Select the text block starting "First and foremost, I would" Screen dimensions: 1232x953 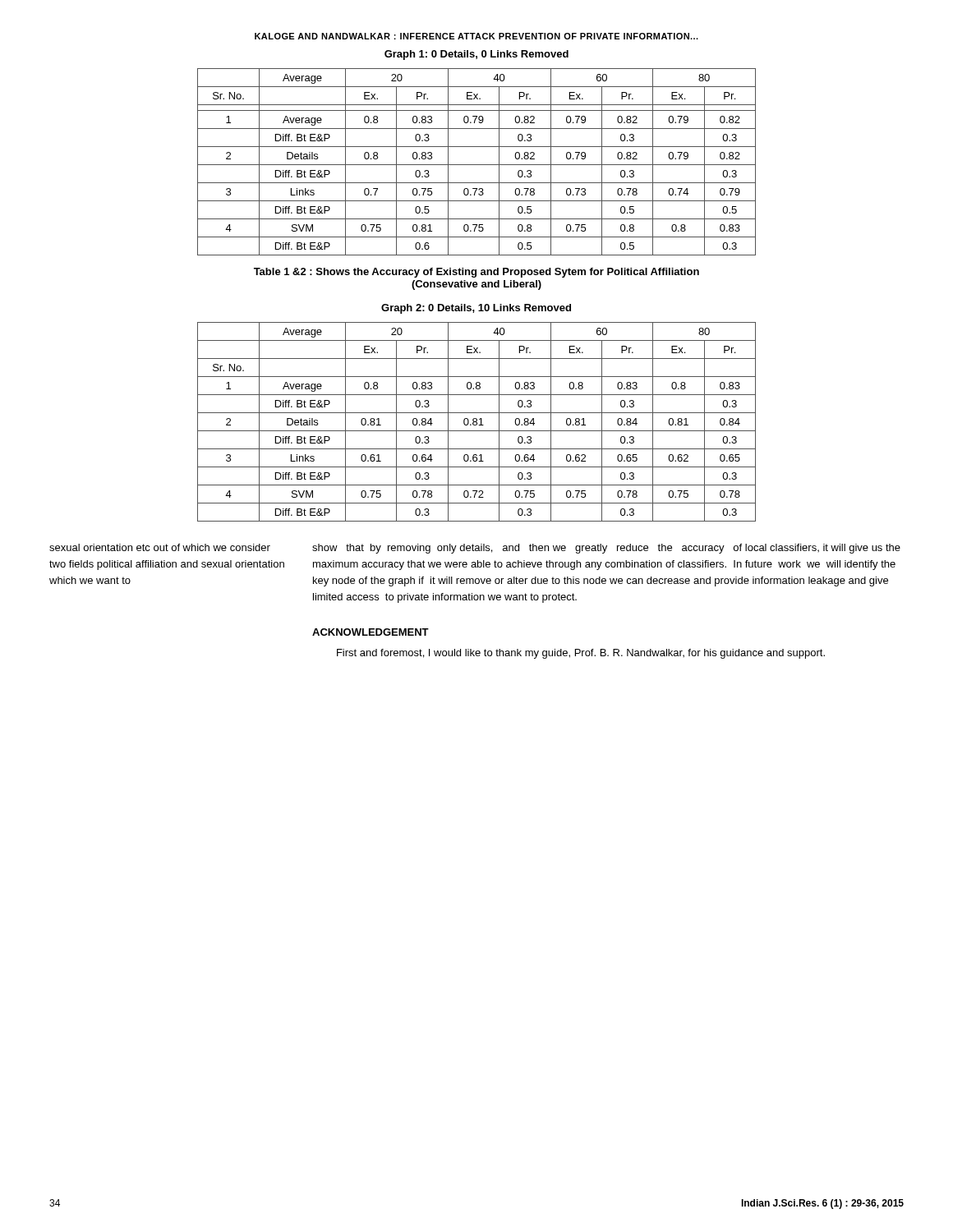(x=569, y=652)
